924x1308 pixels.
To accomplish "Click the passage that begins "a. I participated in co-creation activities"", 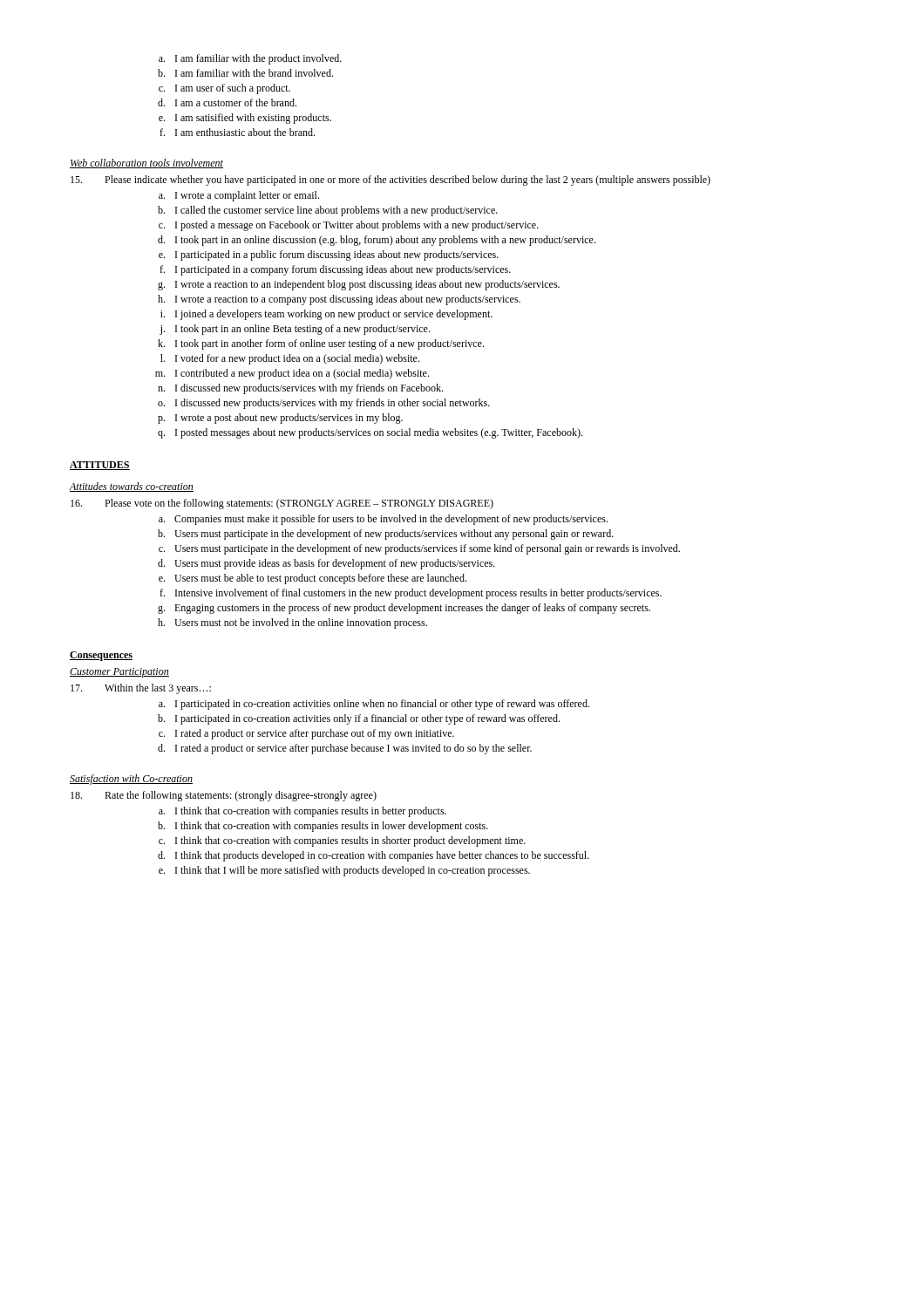I will [497, 704].
